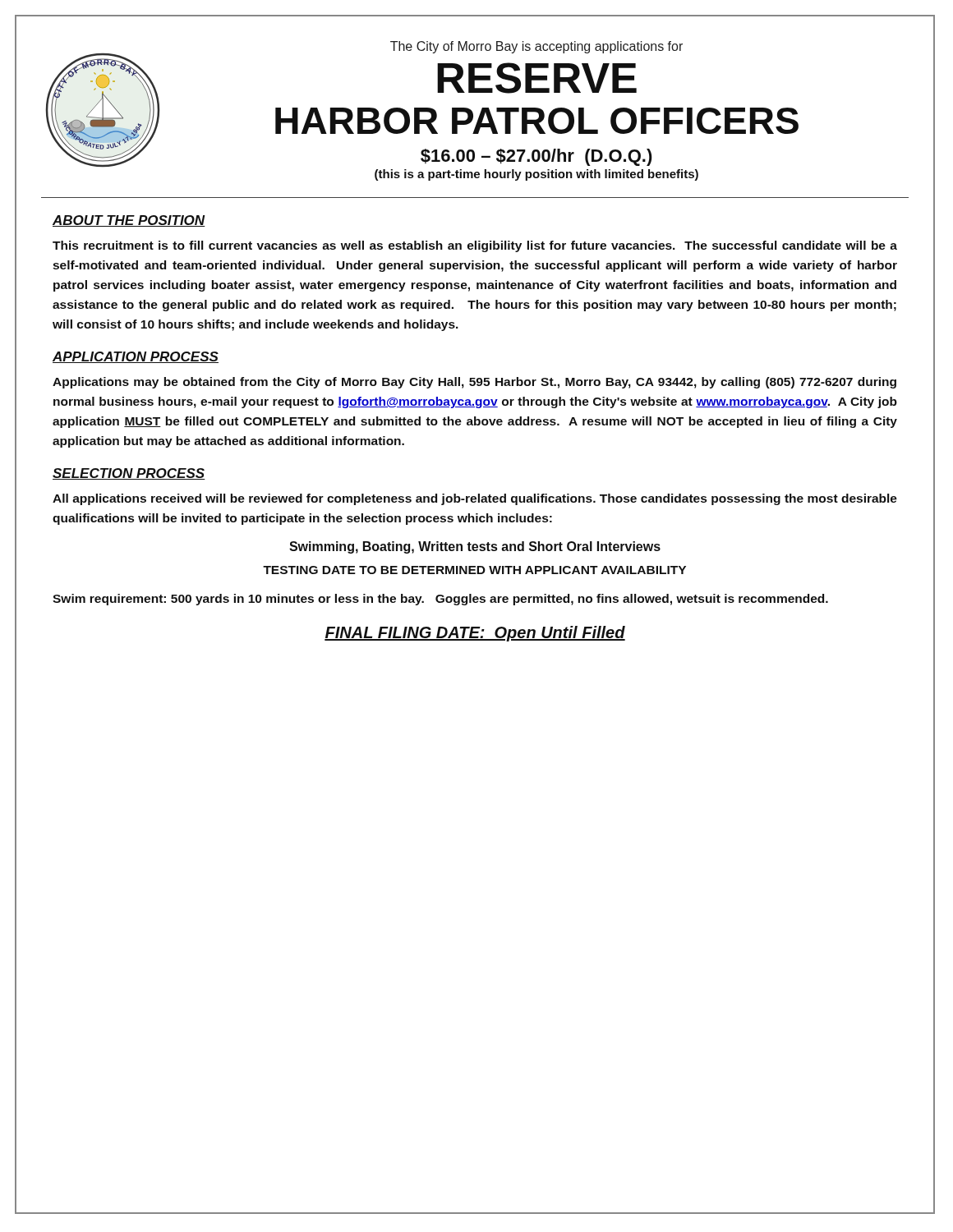Locate the text block that reads "All applications received will be reviewed for"
This screenshot has width=953, height=1232.
point(475,508)
